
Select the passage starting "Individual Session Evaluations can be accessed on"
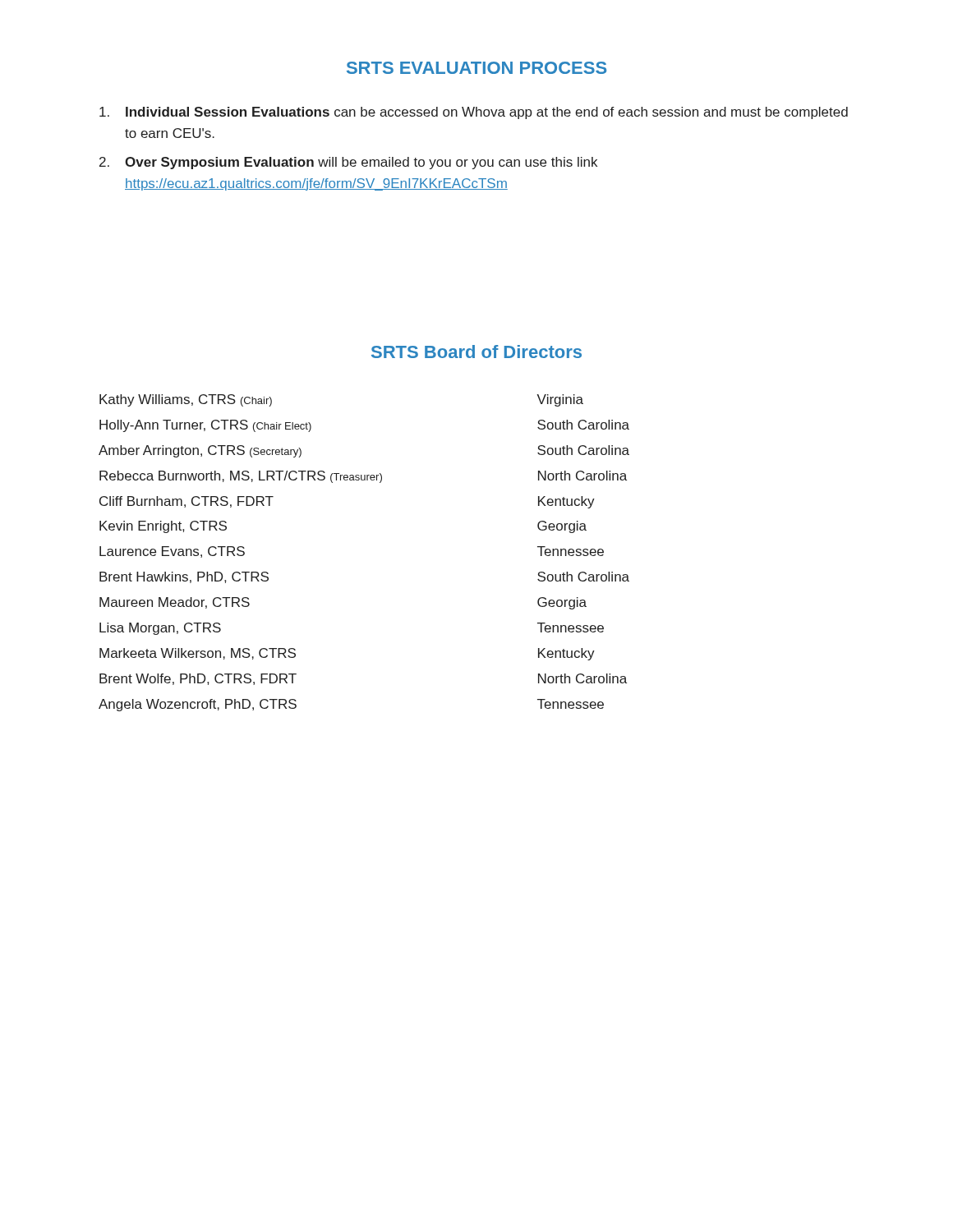point(476,123)
